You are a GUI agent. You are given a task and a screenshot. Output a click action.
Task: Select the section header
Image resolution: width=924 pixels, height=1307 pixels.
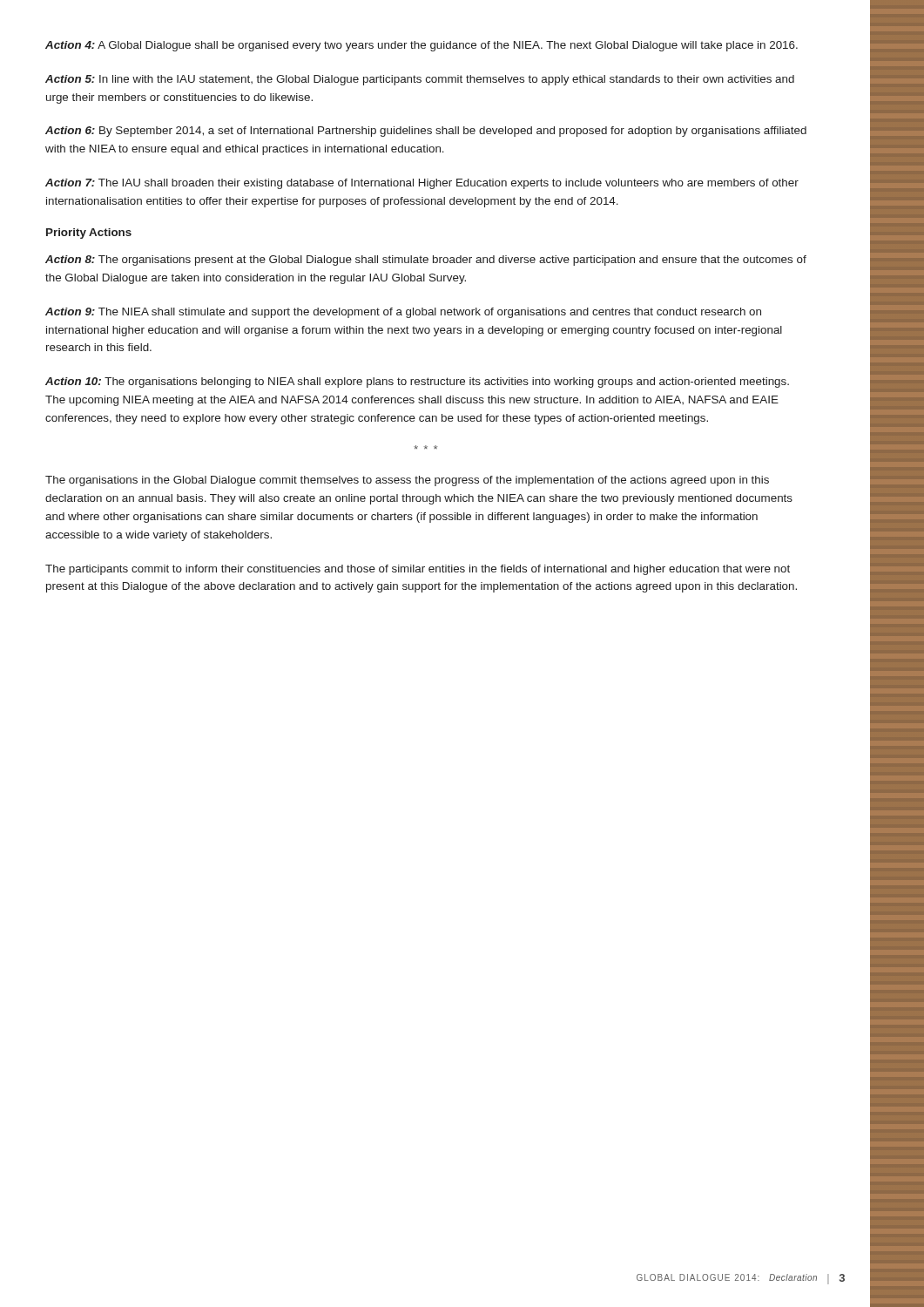click(x=88, y=233)
